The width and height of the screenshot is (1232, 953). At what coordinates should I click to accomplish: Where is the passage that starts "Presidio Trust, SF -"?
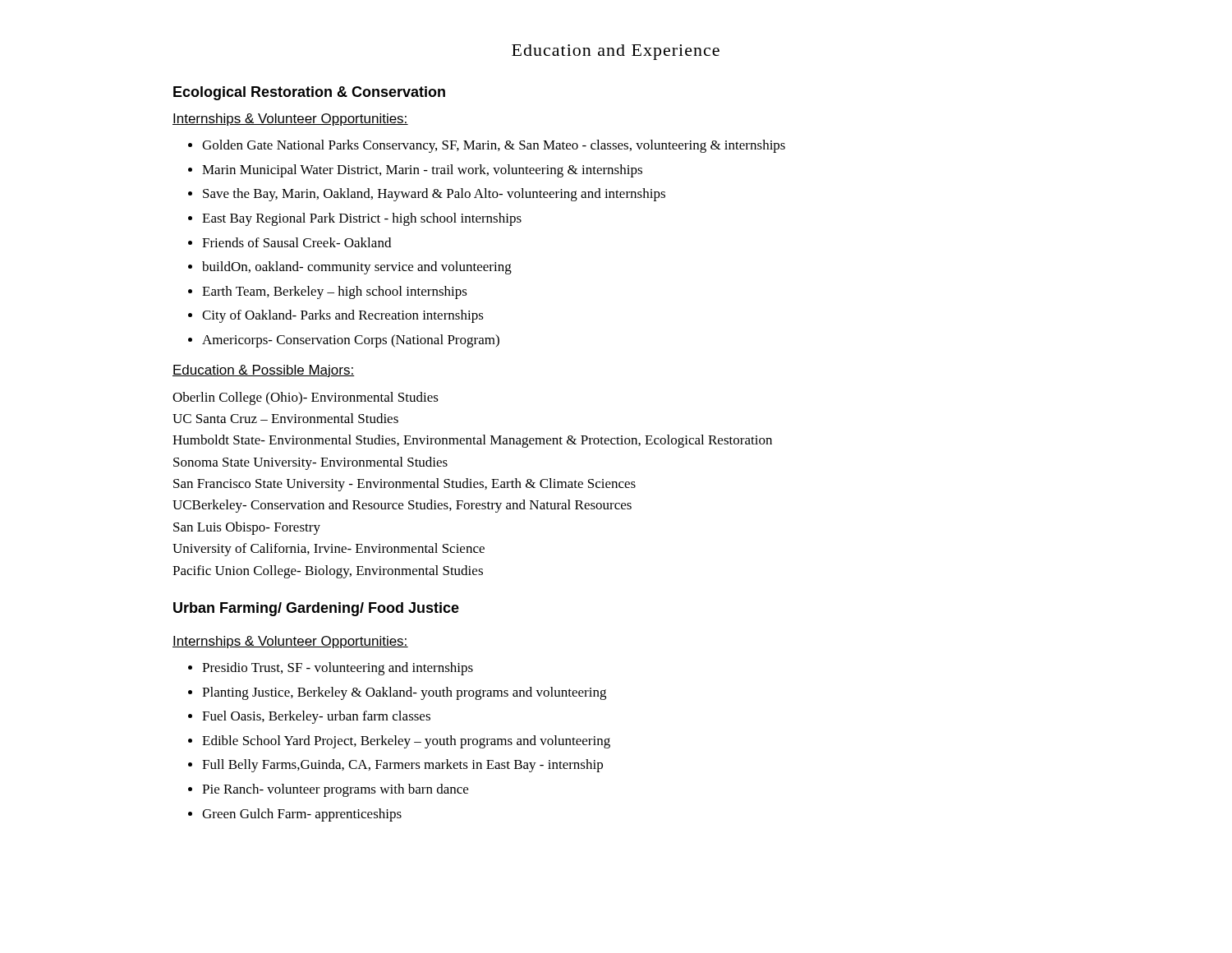[x=338, y=667]
